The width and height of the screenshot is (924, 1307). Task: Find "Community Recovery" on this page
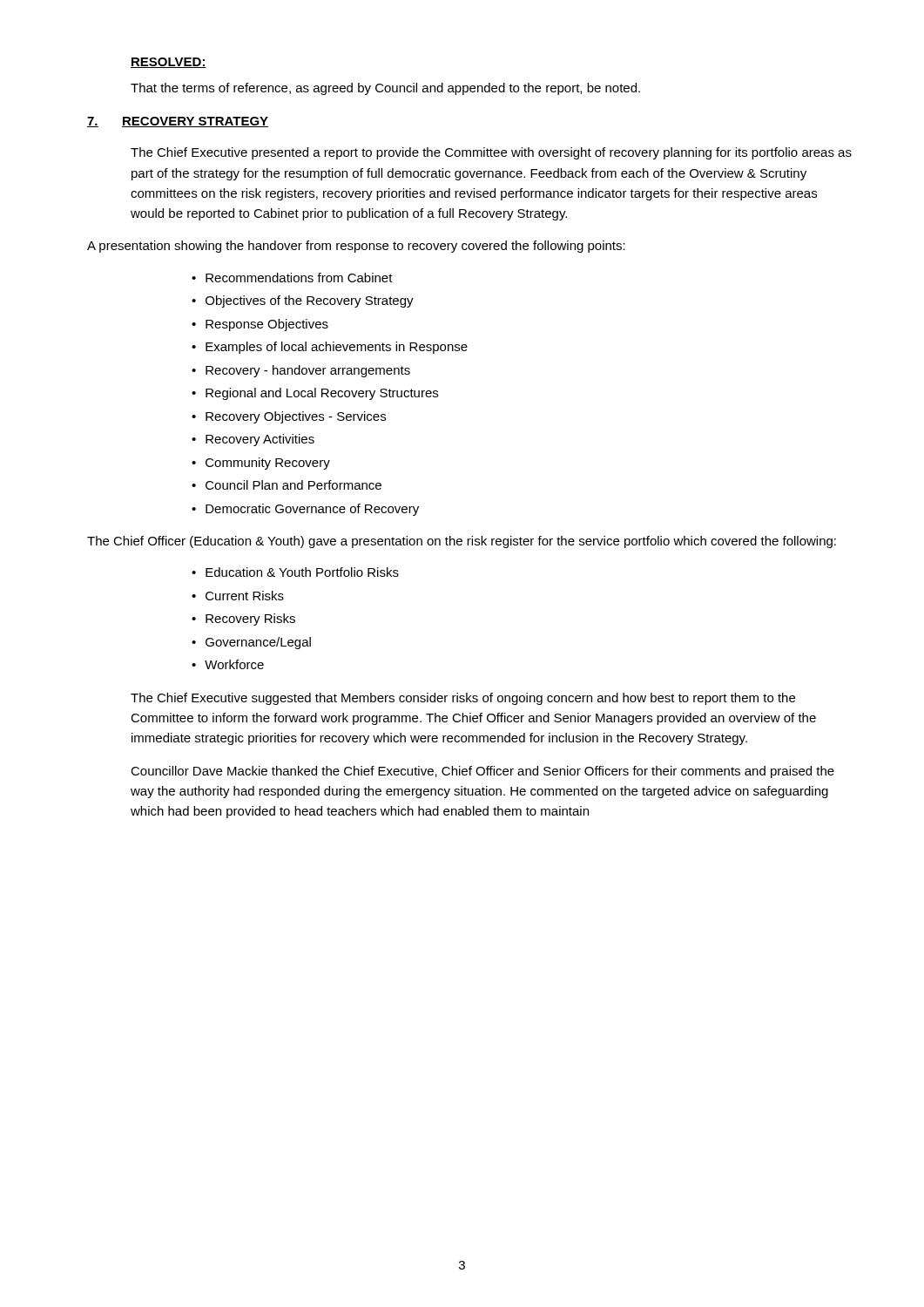click(x=267, y=462)
